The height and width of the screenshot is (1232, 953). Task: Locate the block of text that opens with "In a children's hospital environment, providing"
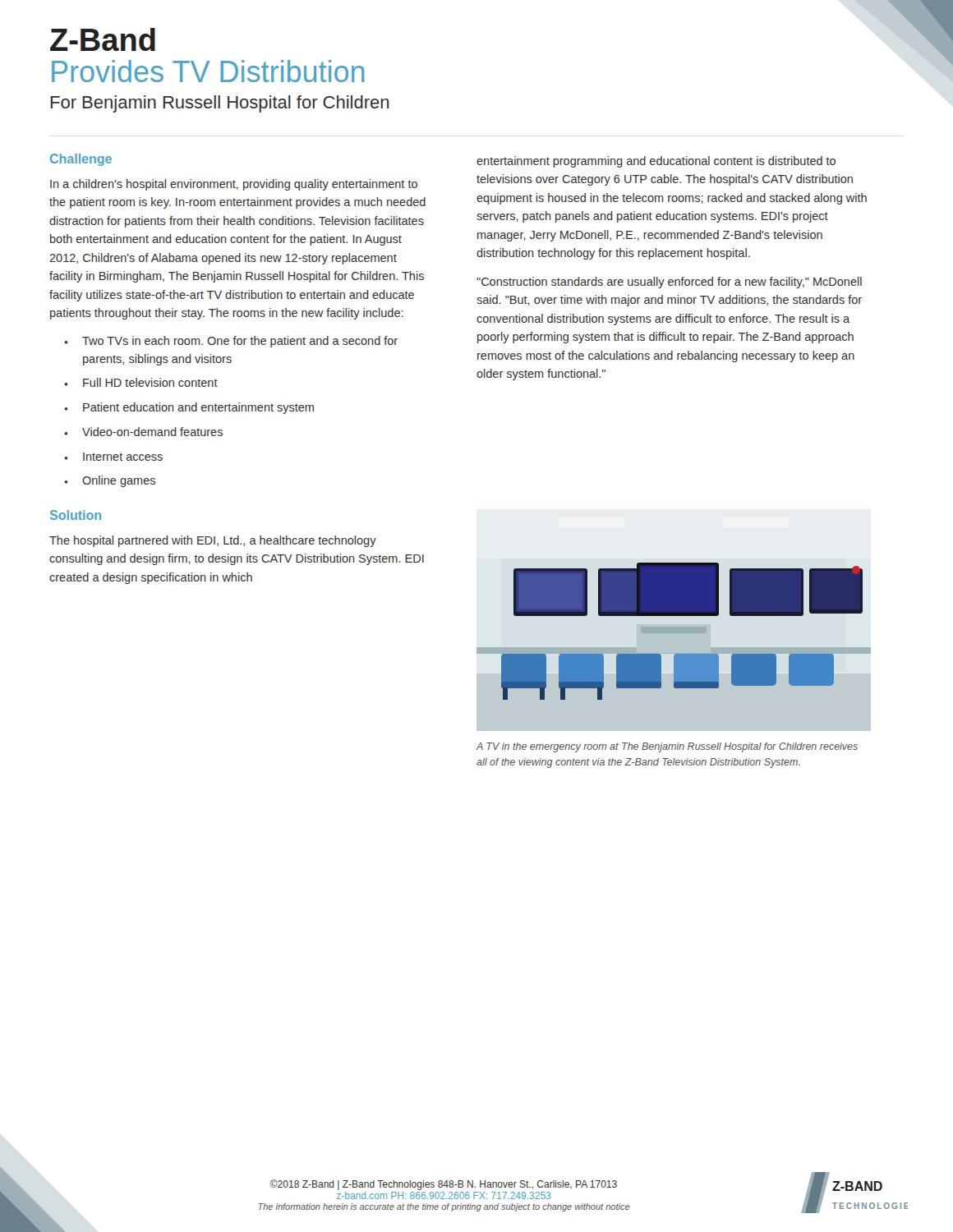point(238,249)
